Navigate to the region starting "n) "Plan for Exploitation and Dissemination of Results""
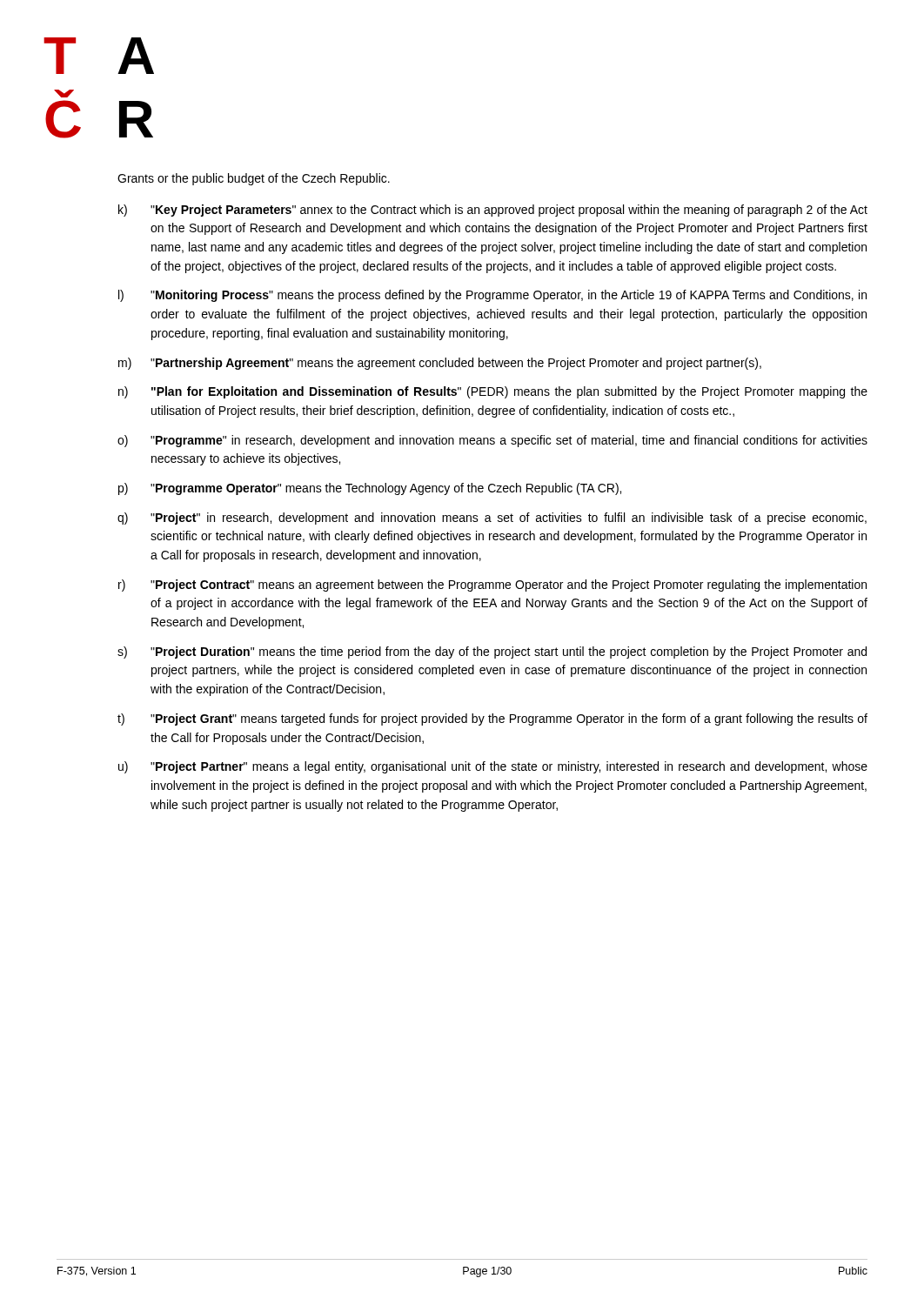 [x=492, y=402]
